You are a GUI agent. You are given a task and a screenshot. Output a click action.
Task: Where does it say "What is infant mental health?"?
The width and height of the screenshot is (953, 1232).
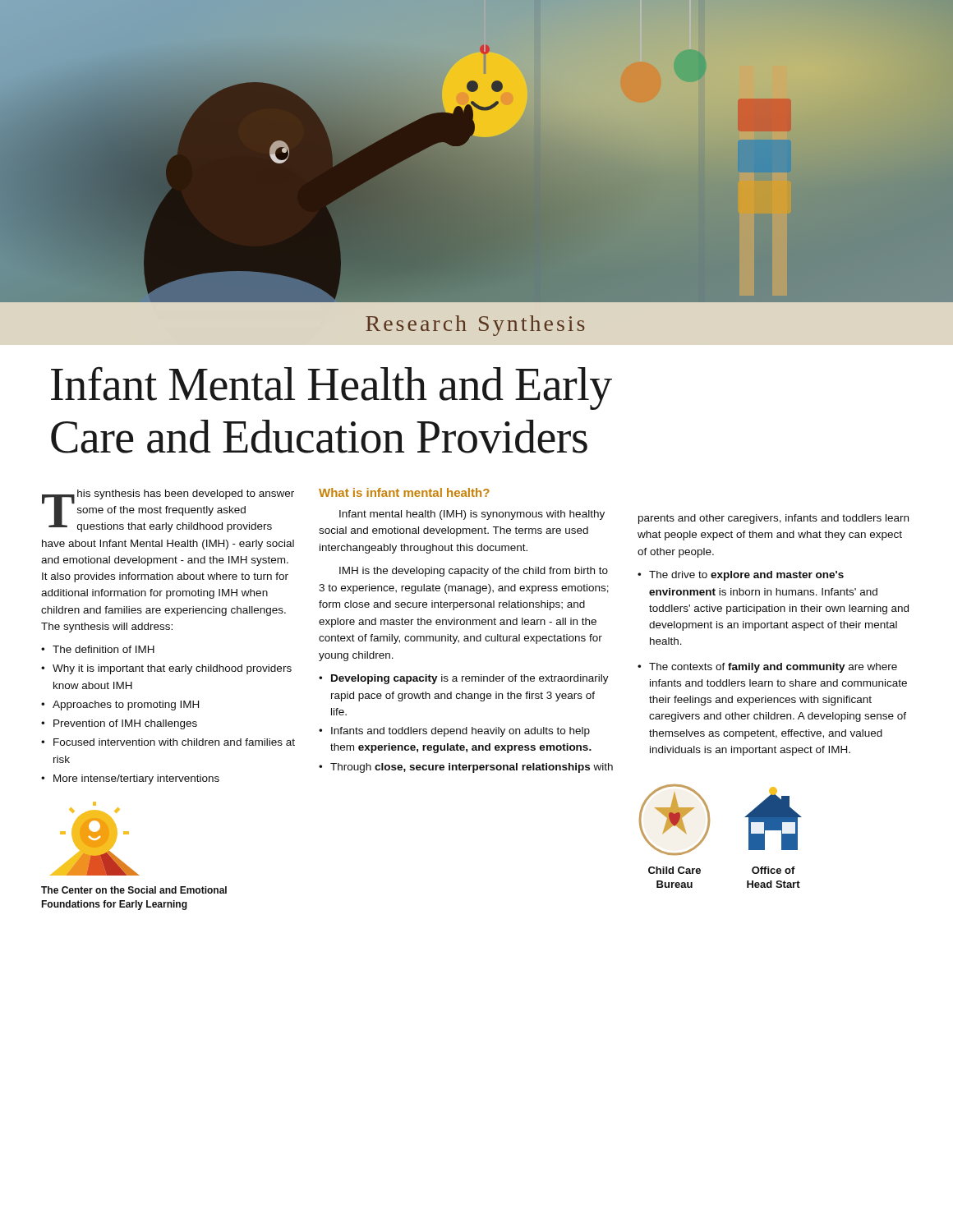[404, 492]
